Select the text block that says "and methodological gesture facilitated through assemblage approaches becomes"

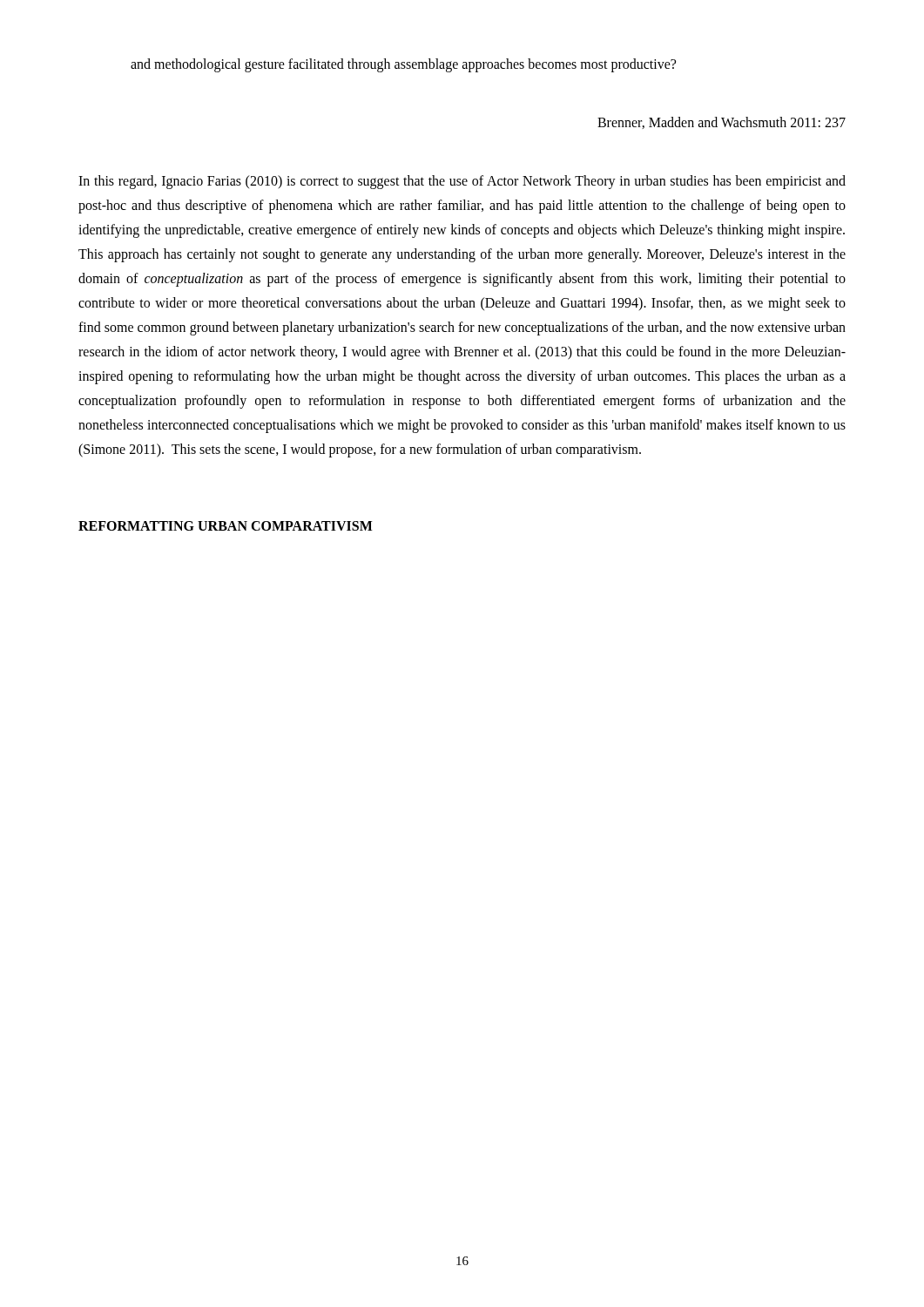tap(404, 64)
